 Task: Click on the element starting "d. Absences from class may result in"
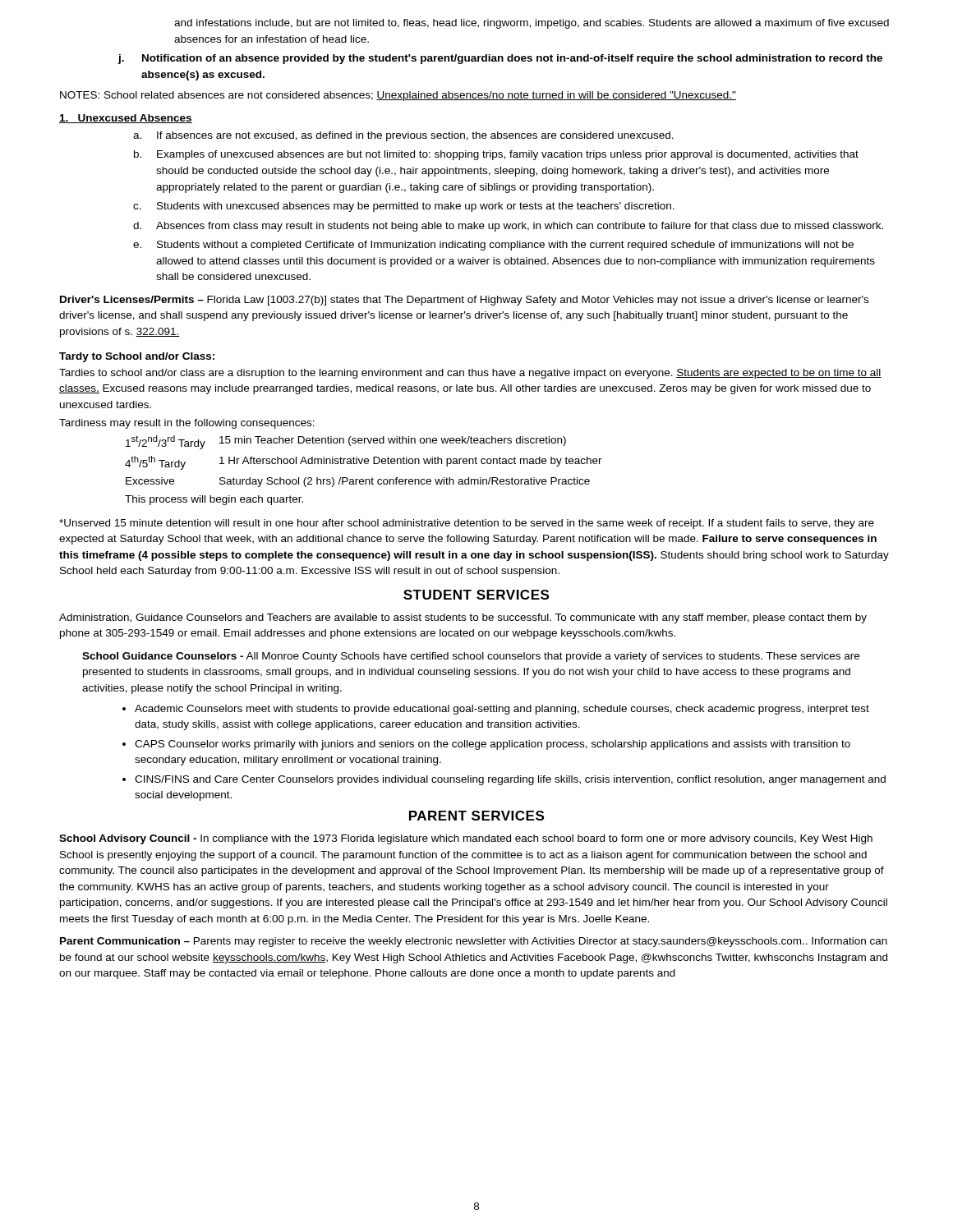pyautogui.click(x=513, y=225)
